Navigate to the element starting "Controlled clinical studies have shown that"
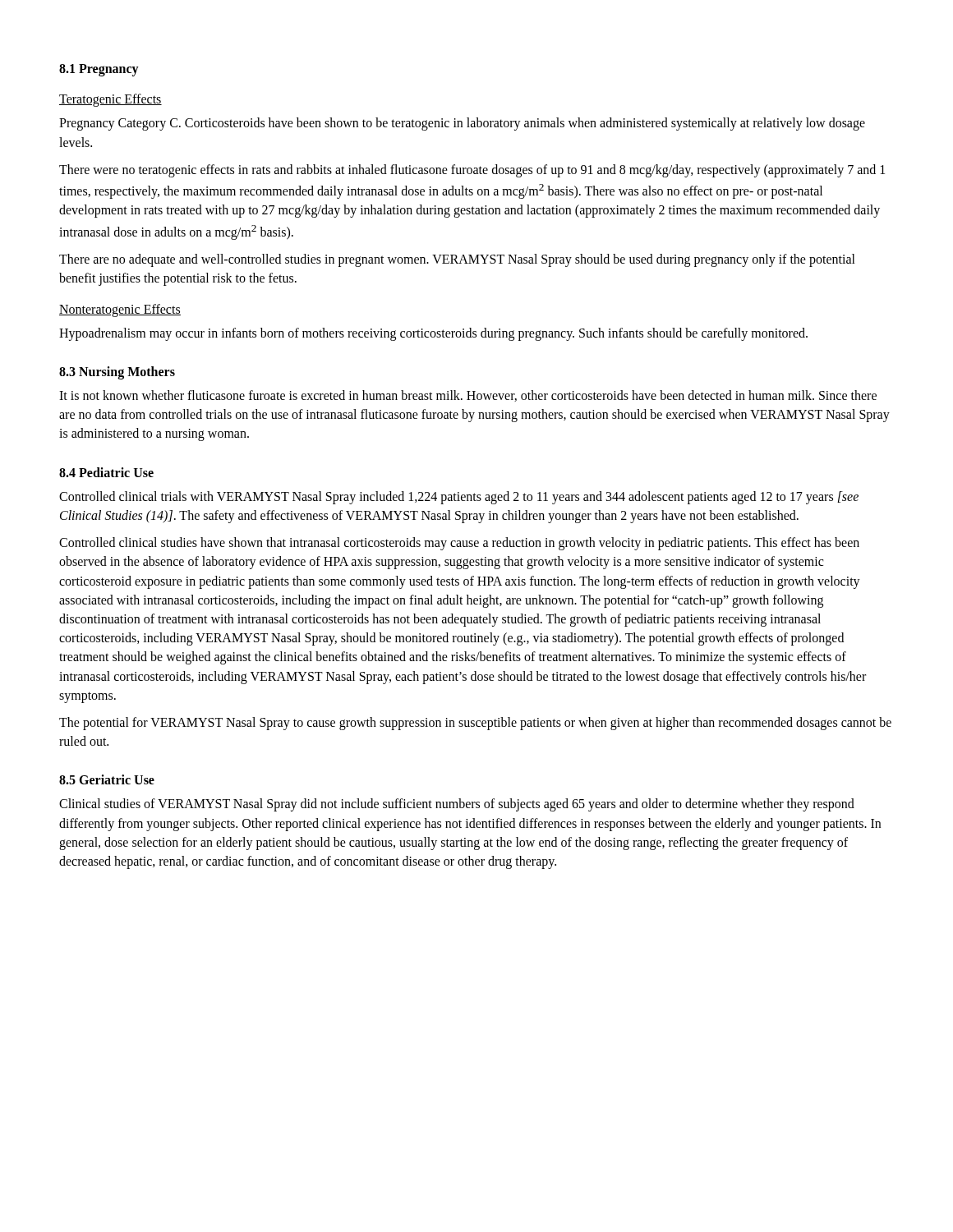Viewport: 953px width, 1232px height. tap(463, 619)
